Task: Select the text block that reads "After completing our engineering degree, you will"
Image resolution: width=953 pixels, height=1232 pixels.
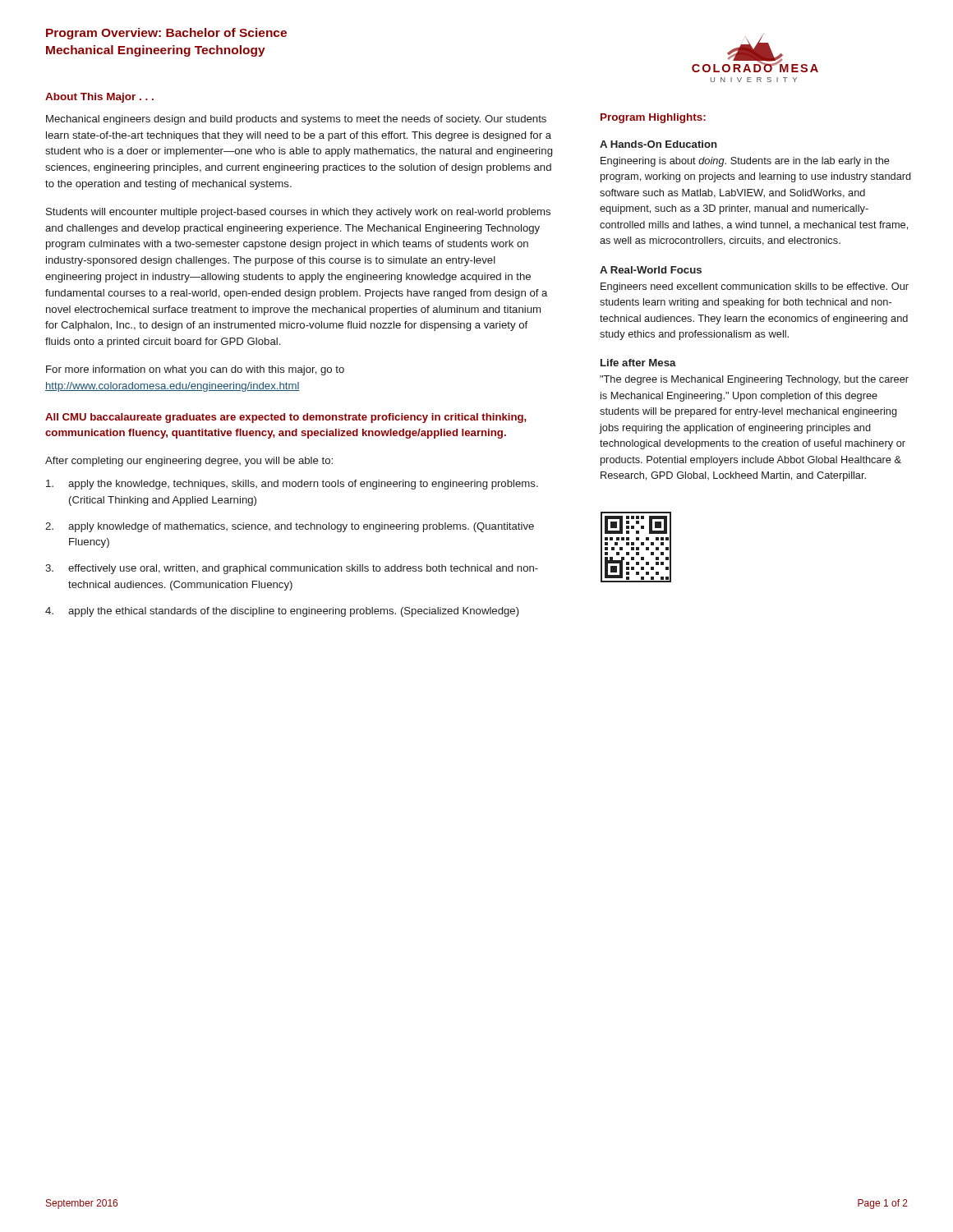Action: (x=300, y=461)
